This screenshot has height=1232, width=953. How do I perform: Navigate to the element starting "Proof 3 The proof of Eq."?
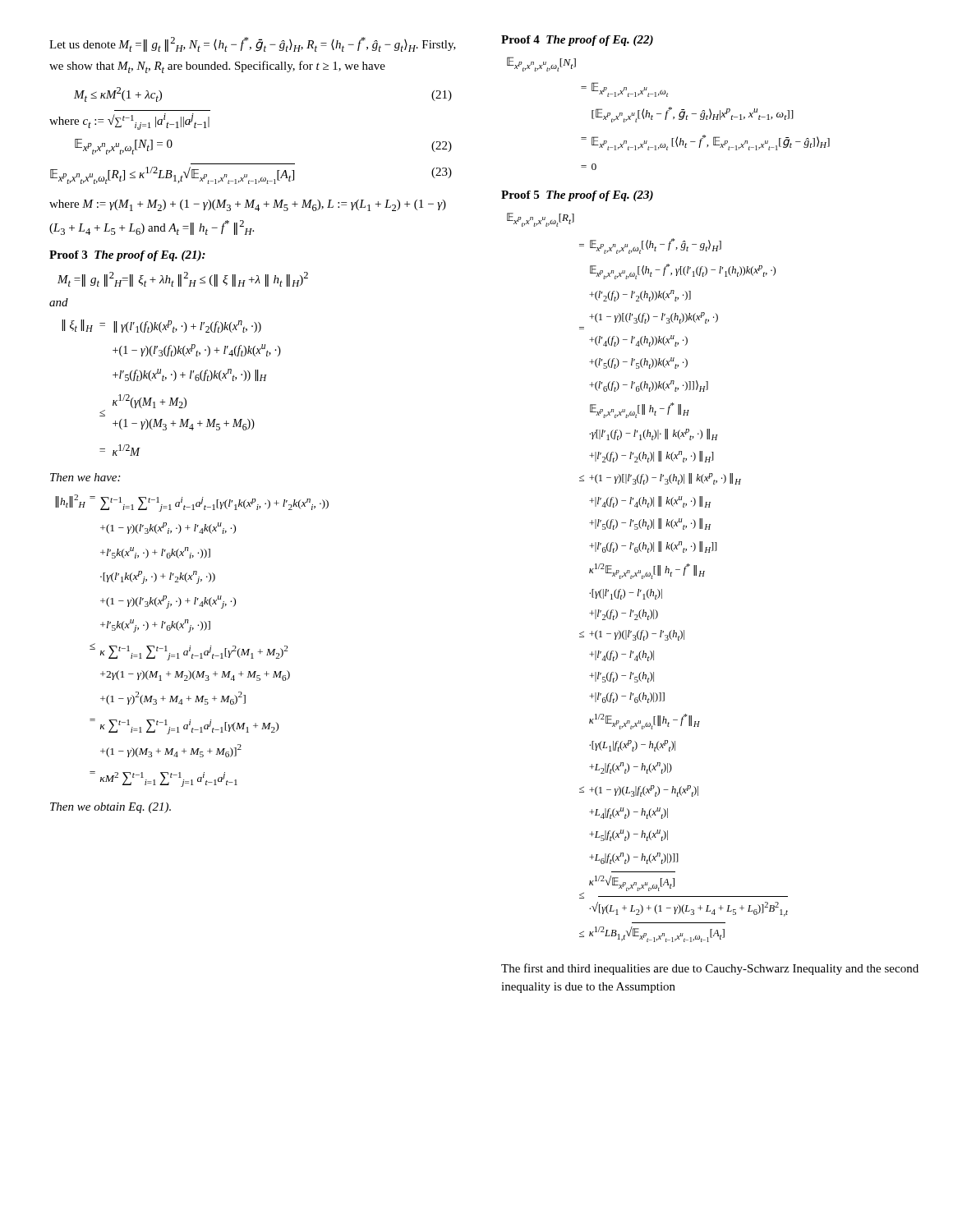click(x=128, y=255)
